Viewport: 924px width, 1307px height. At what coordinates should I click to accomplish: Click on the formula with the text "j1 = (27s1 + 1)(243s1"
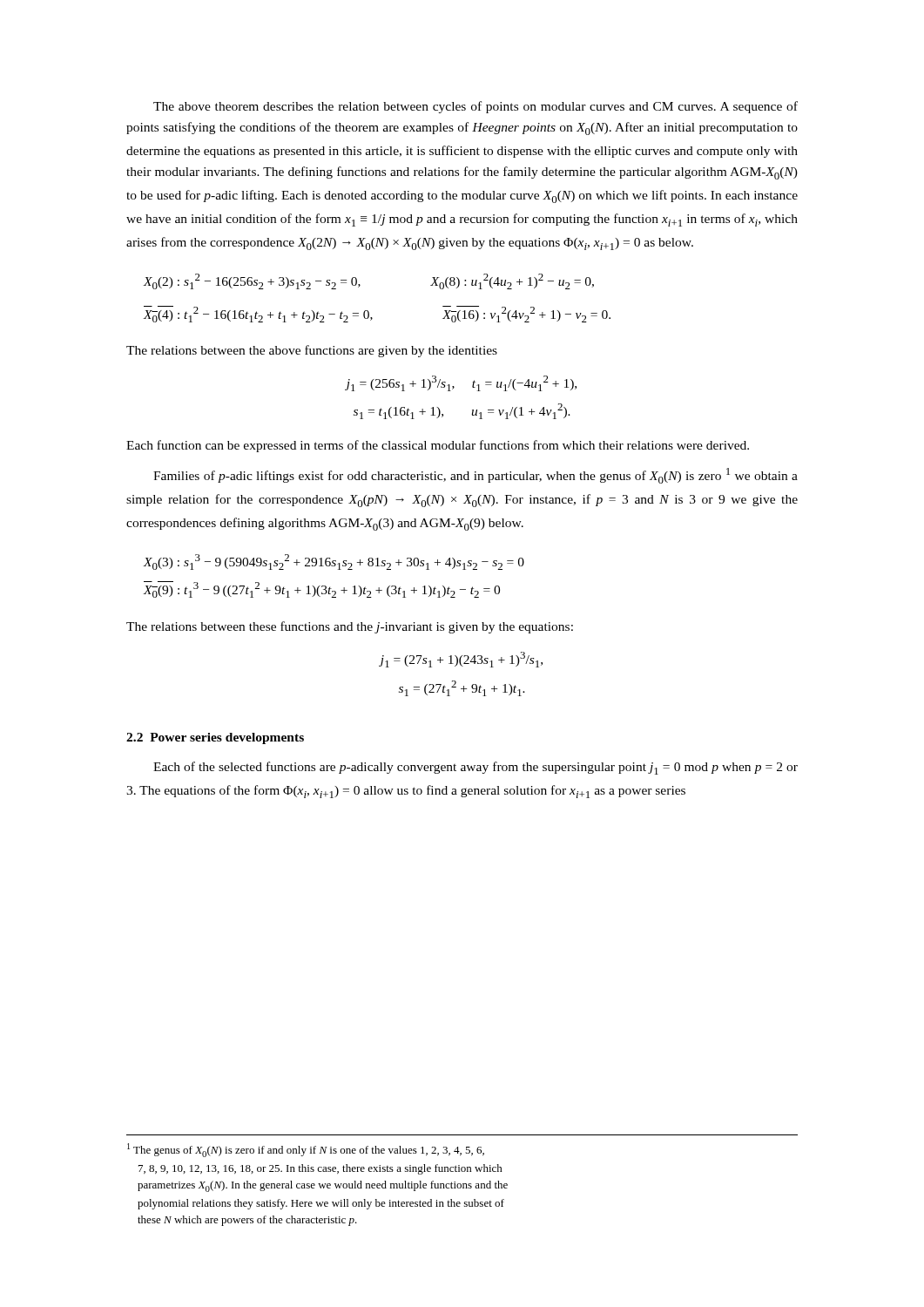tap(462, 674)
